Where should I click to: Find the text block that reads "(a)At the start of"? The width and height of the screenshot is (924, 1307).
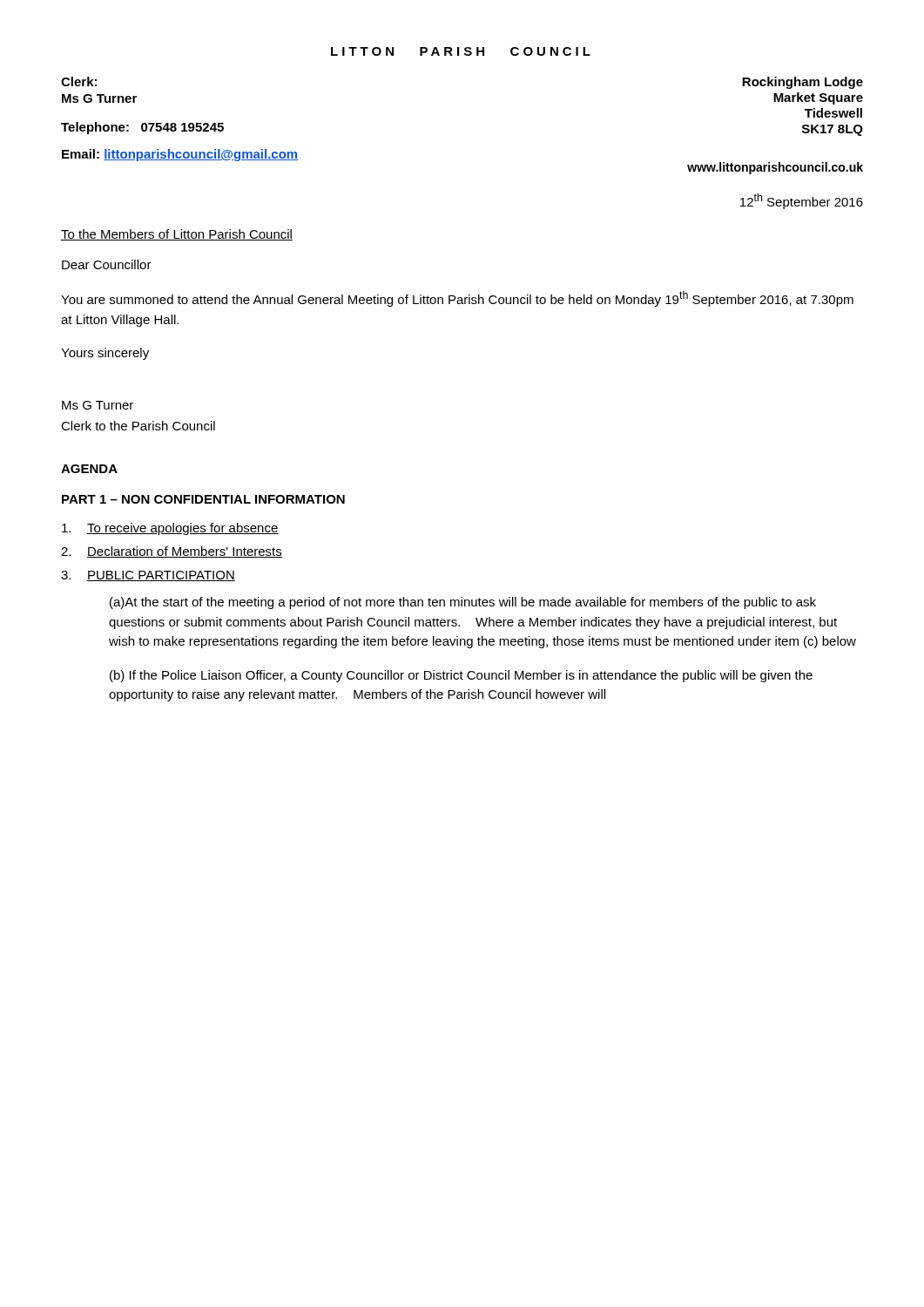pos(482,621)
